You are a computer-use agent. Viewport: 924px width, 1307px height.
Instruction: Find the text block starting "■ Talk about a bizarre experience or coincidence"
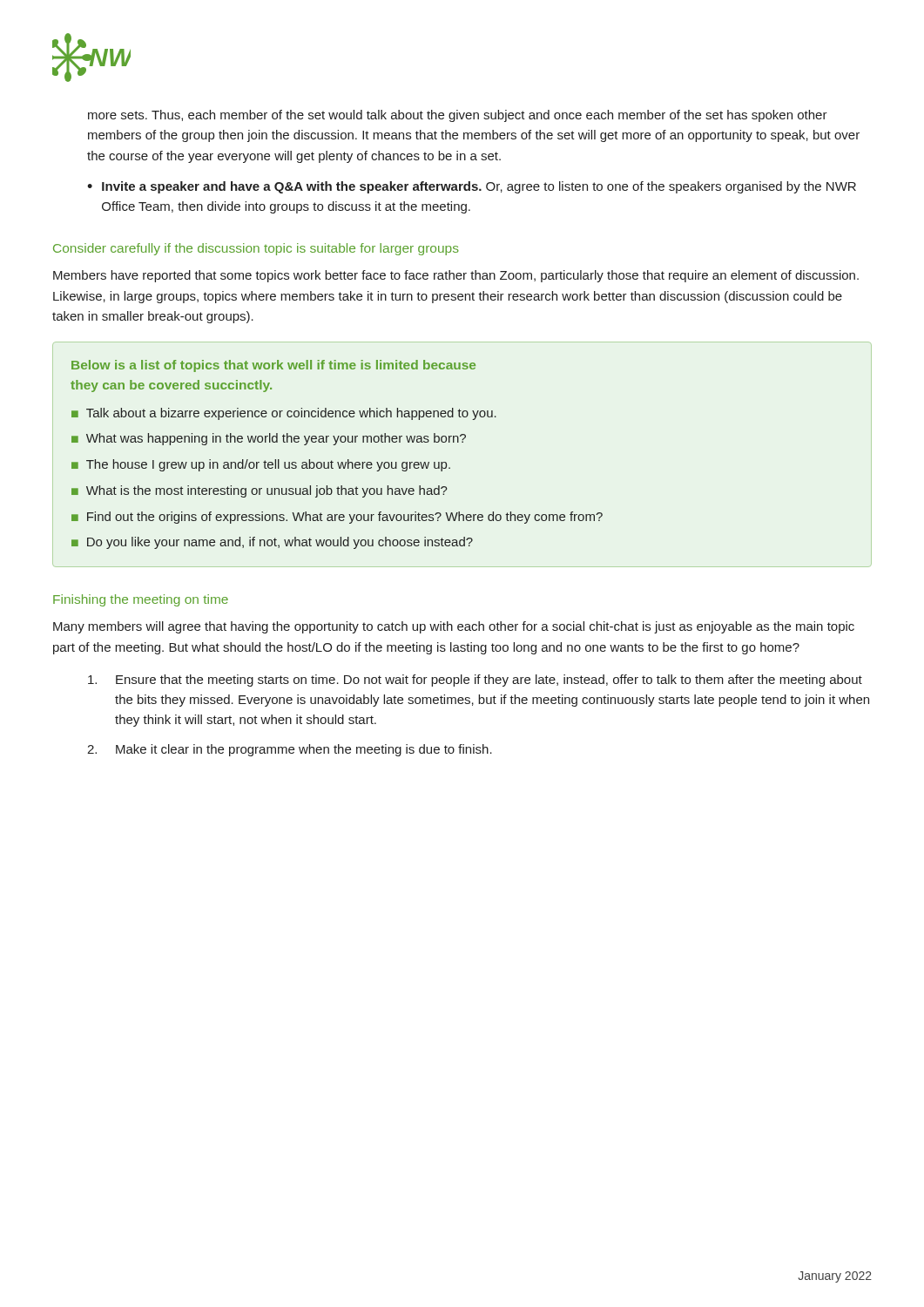284,413
